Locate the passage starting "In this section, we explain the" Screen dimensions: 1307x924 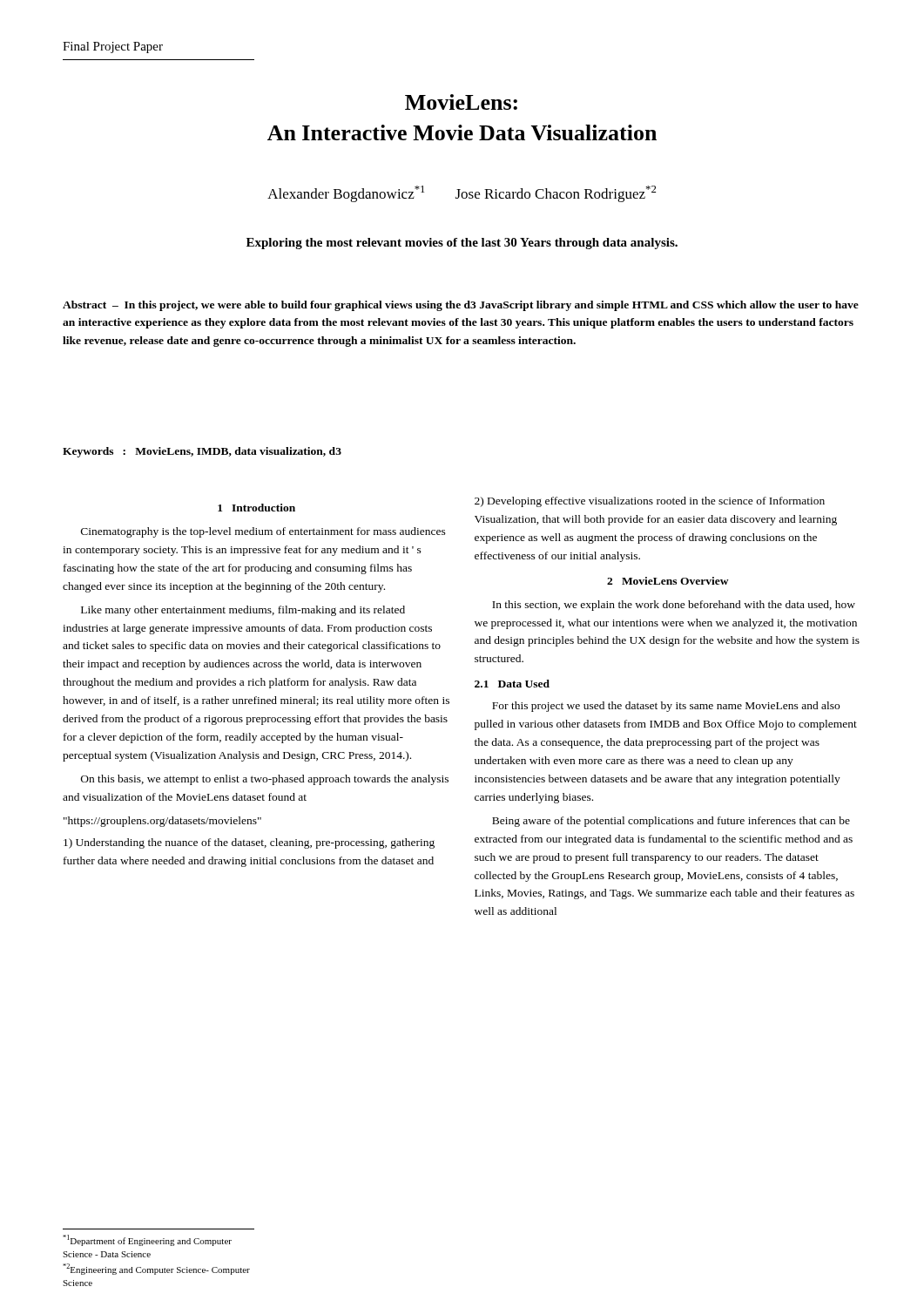click(x=668, y=632)
